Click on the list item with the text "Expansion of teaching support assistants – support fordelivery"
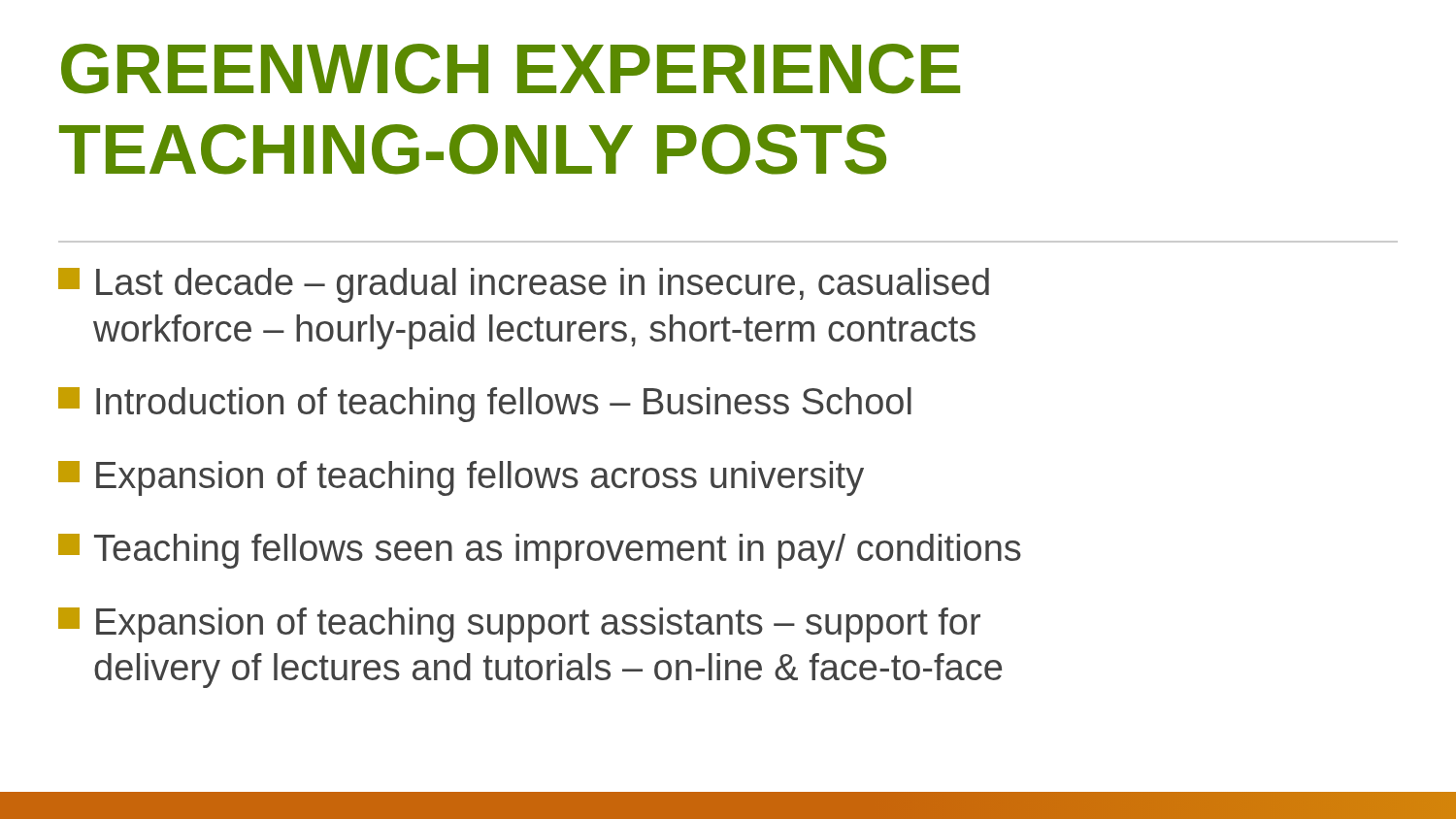 click(x=531, y=645)
